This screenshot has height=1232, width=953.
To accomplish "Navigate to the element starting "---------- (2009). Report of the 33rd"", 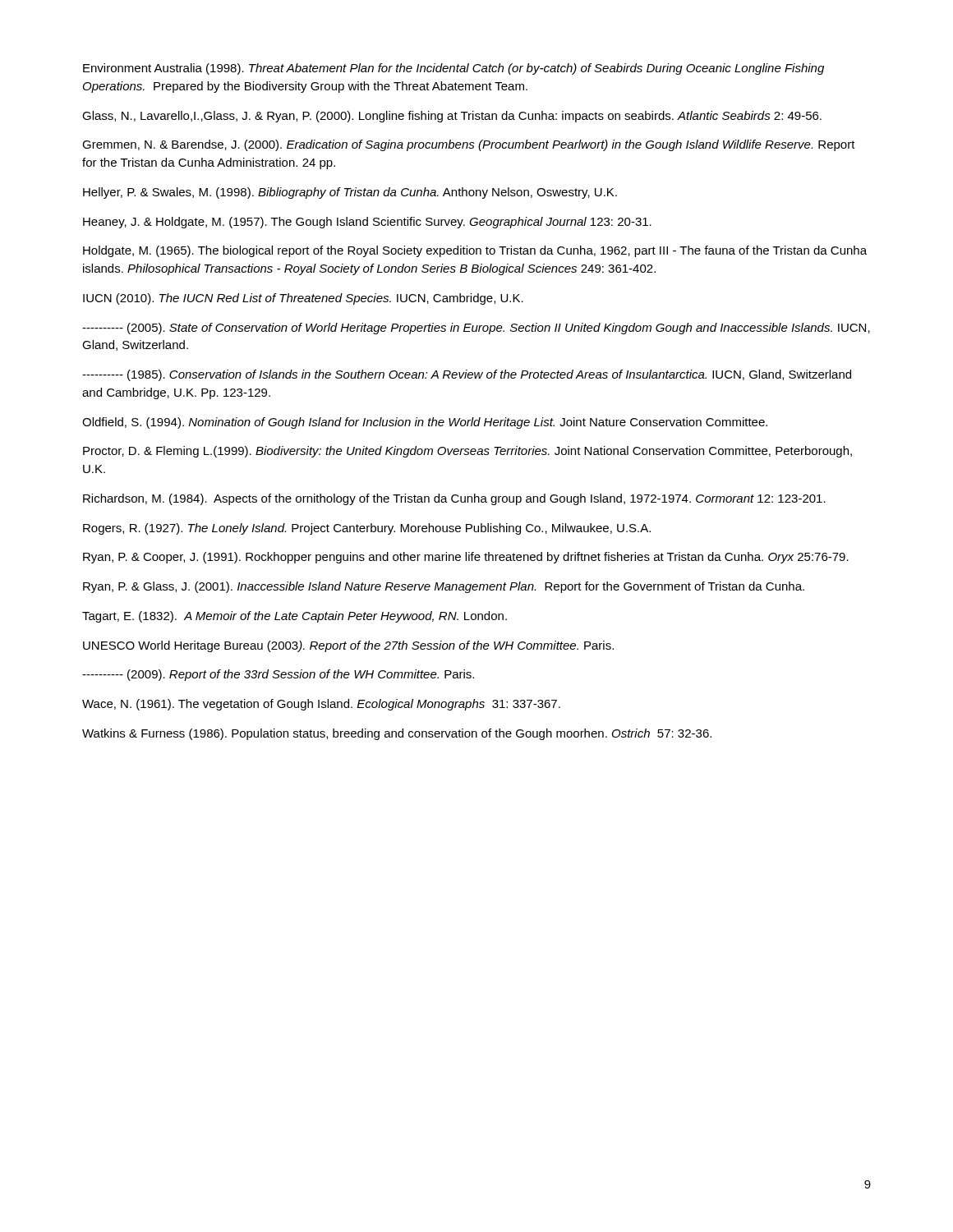I will tap(279, 674).
